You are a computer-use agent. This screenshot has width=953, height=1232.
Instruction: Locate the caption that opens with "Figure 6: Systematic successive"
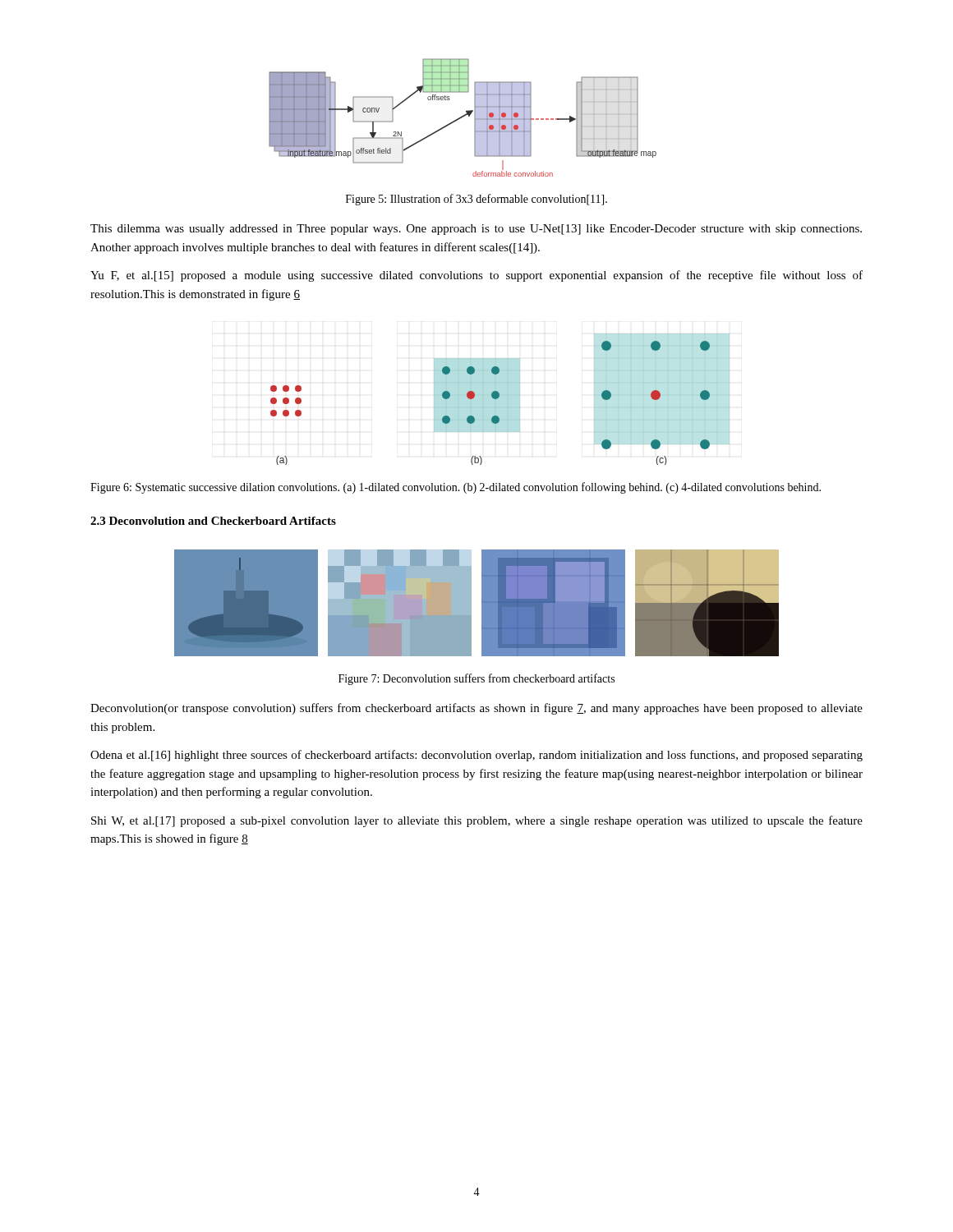[x=456, y=488]
